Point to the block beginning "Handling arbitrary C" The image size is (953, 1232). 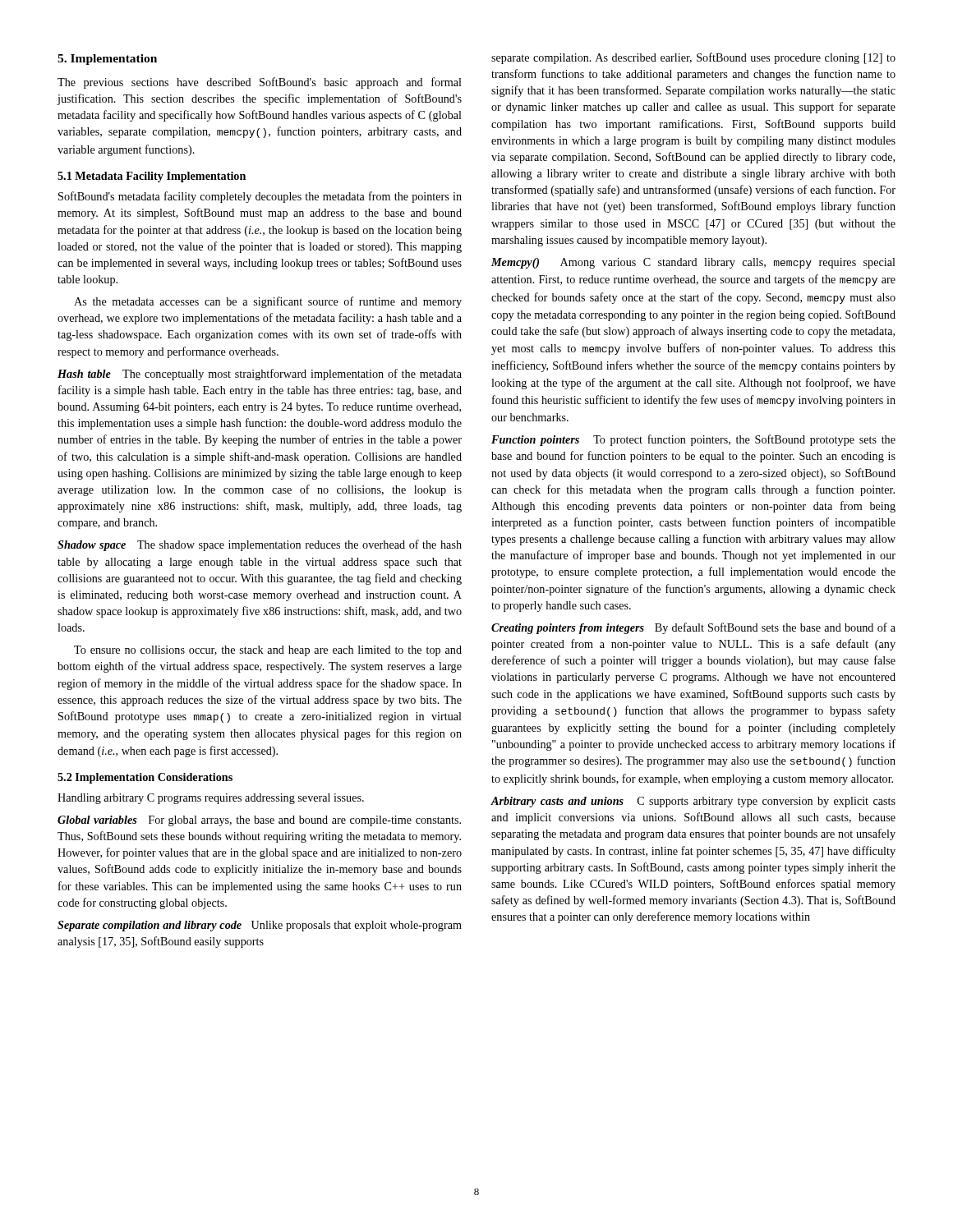point(260,797)
